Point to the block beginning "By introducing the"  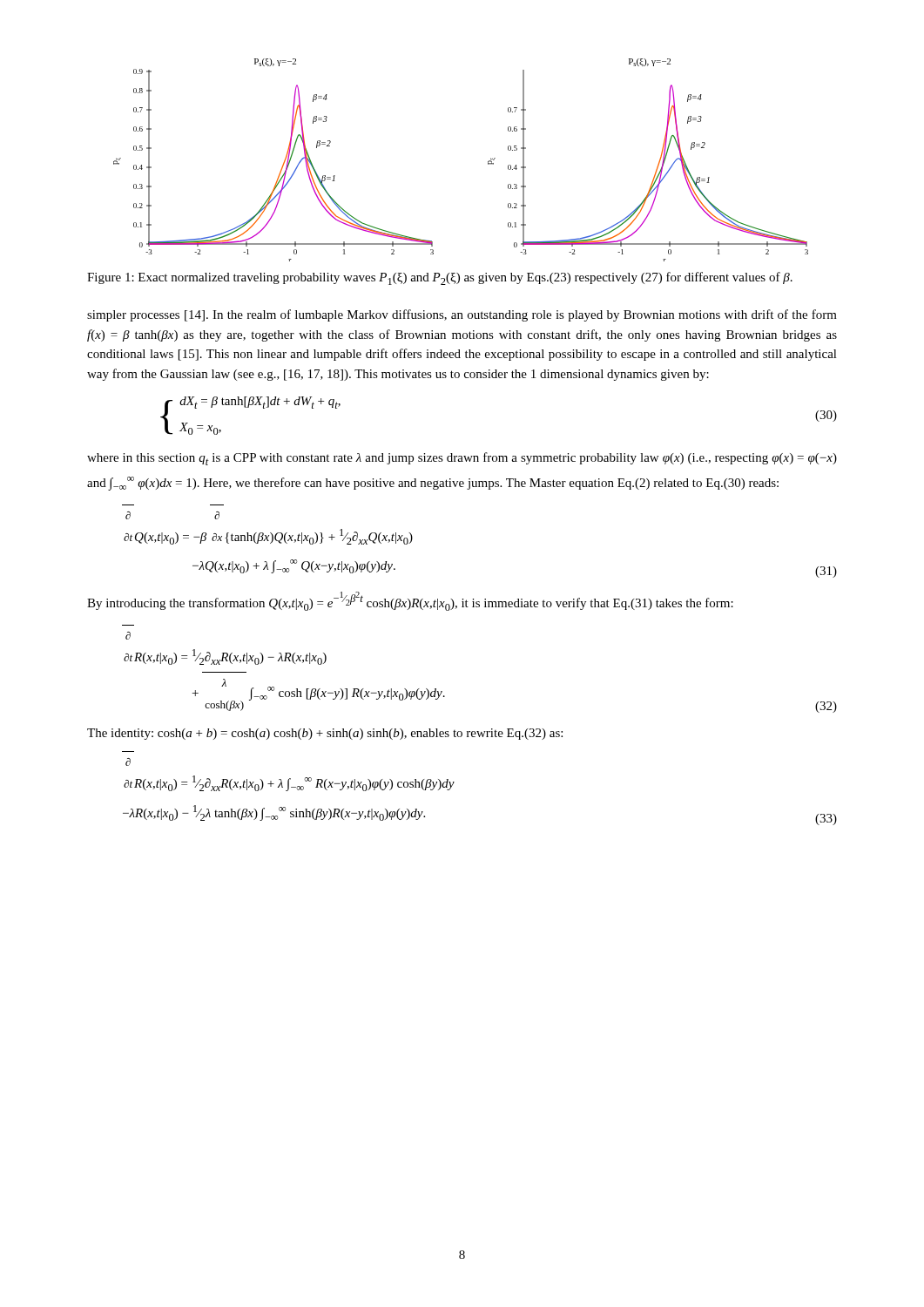410,602
